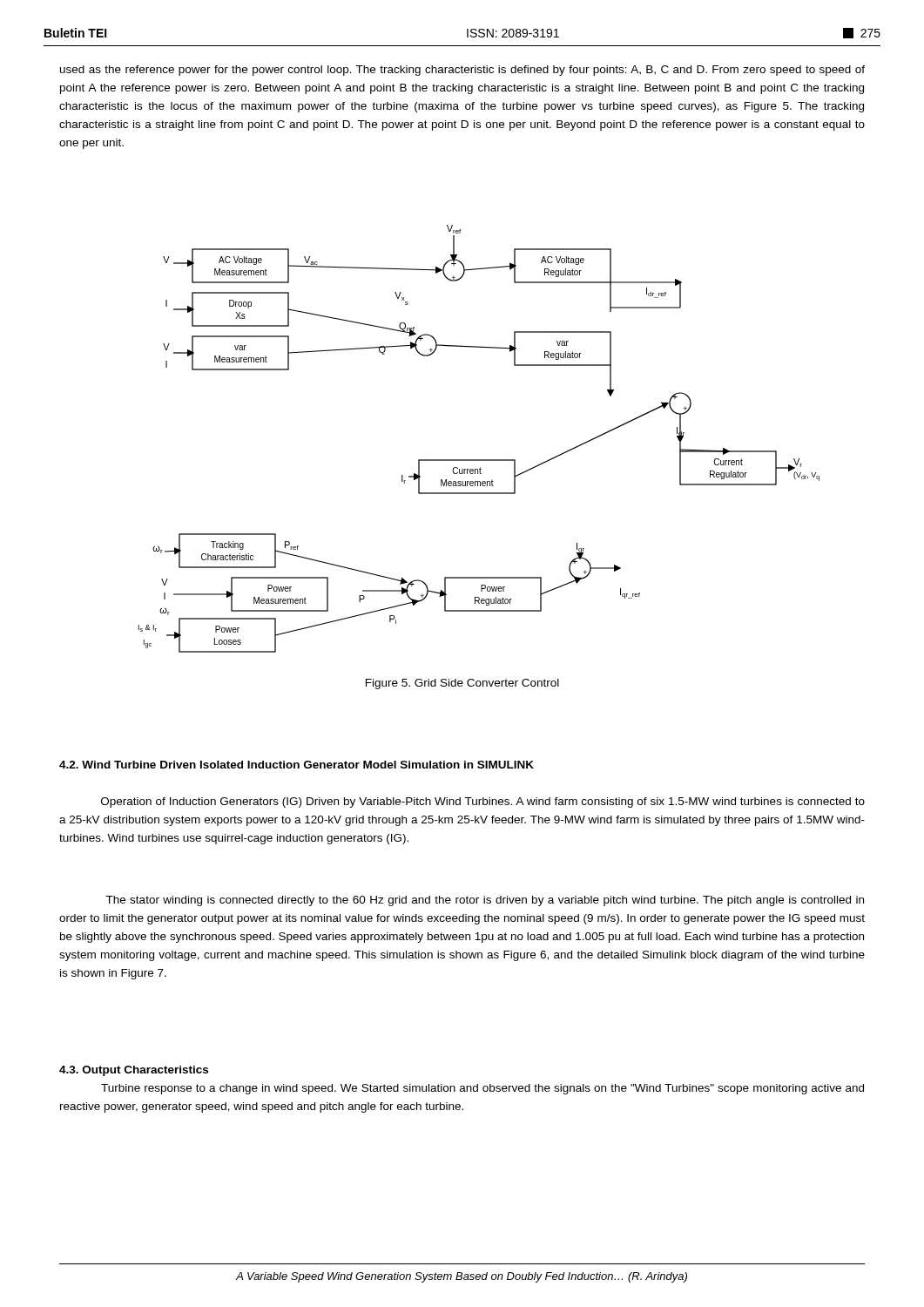Click on the block starting "4.3. Output Characteristics"
Viewport: 924px width, 1307px height.
tap(134, 1070)
